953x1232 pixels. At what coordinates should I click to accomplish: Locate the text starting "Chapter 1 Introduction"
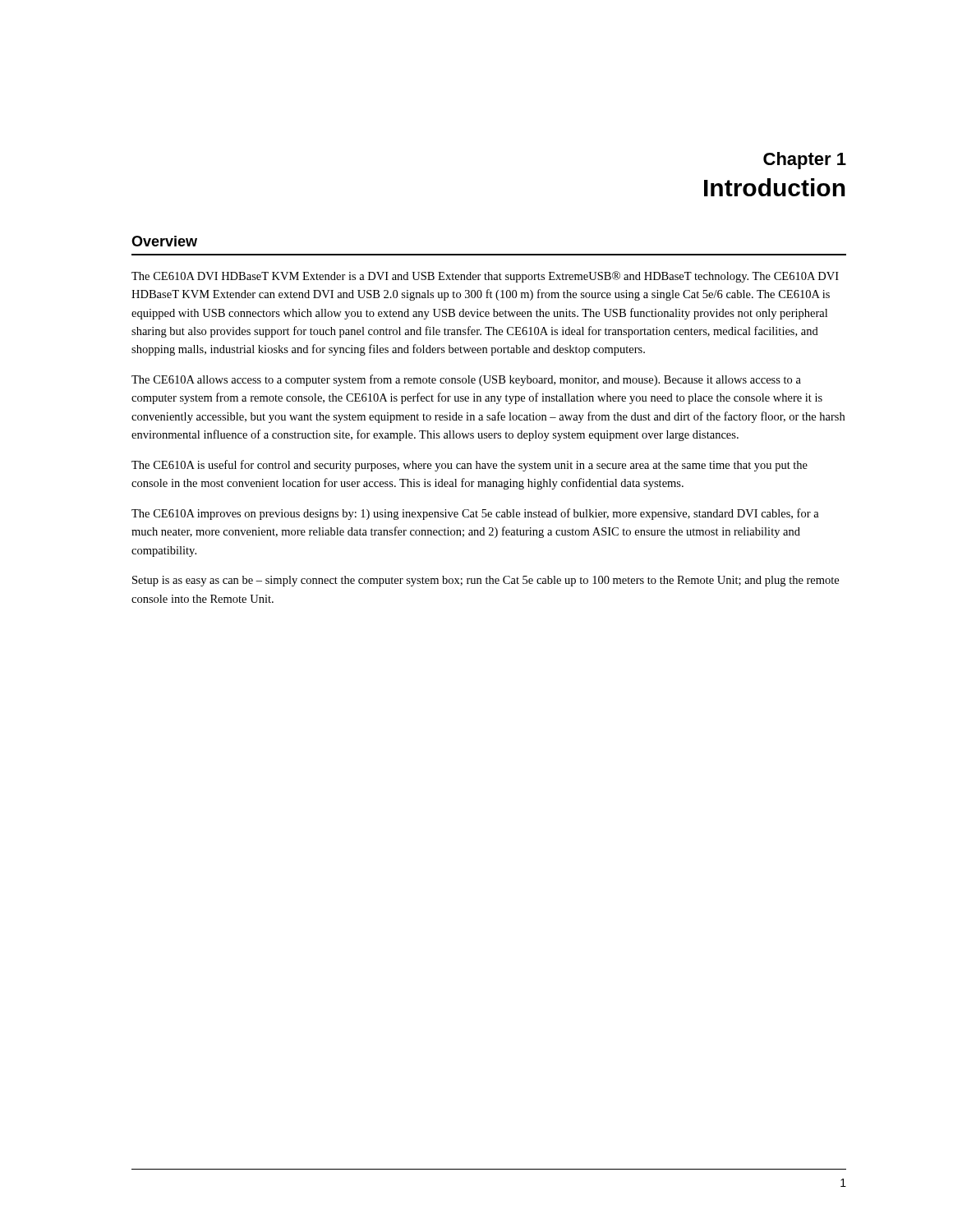click(805, 161)
